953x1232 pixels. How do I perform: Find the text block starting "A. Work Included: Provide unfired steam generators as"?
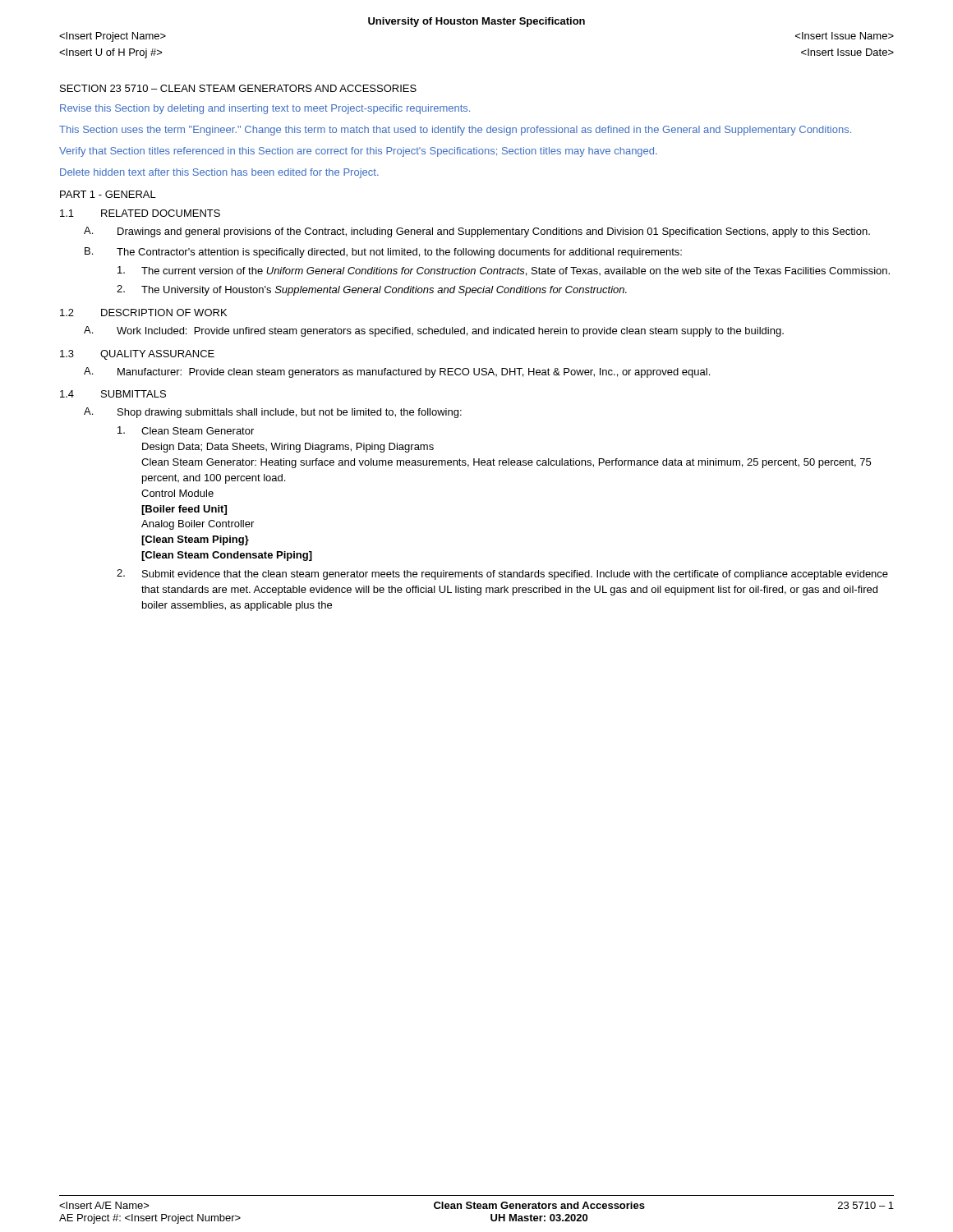pos(489,331)
